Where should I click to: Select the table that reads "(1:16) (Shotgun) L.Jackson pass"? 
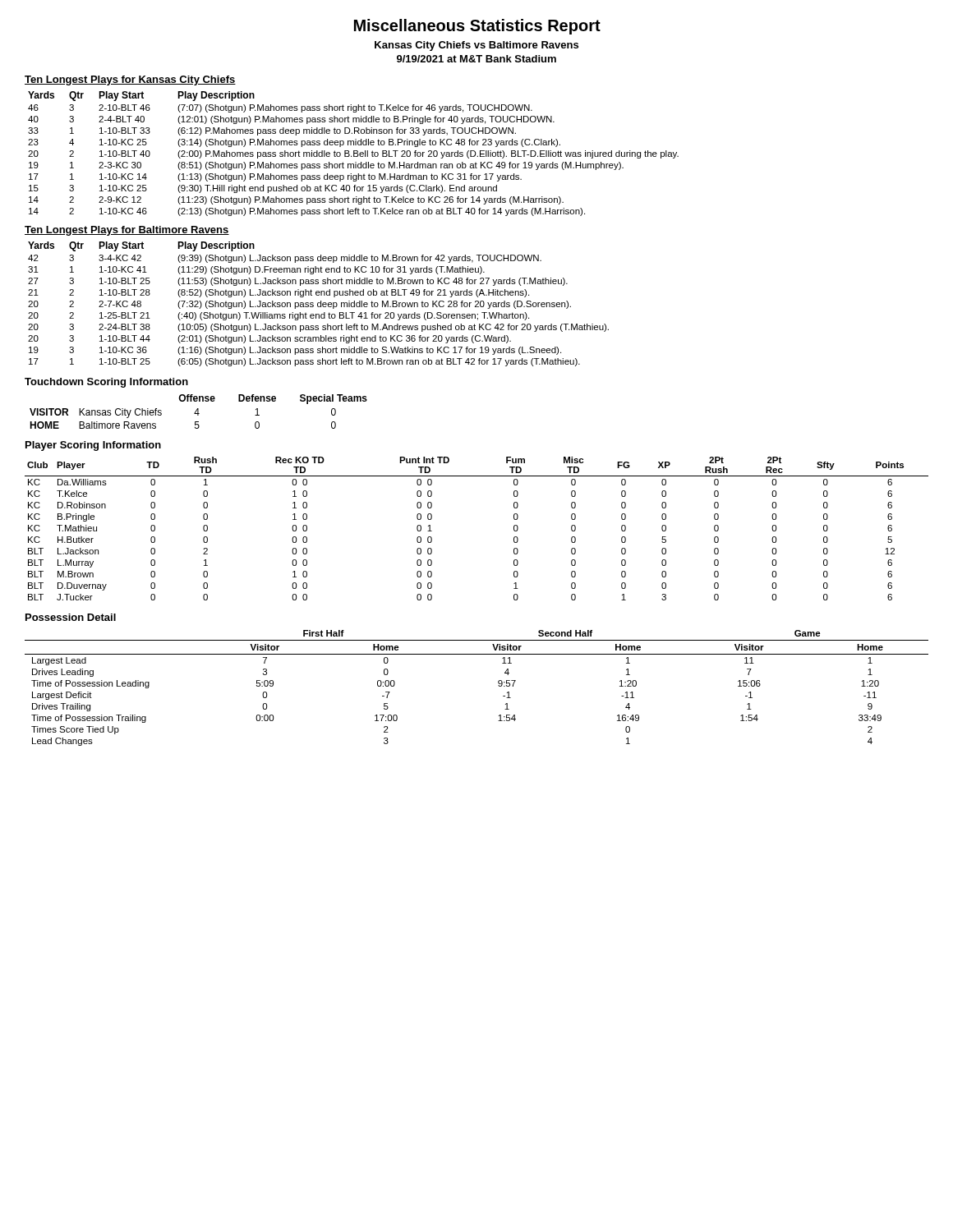pos(476,303)
